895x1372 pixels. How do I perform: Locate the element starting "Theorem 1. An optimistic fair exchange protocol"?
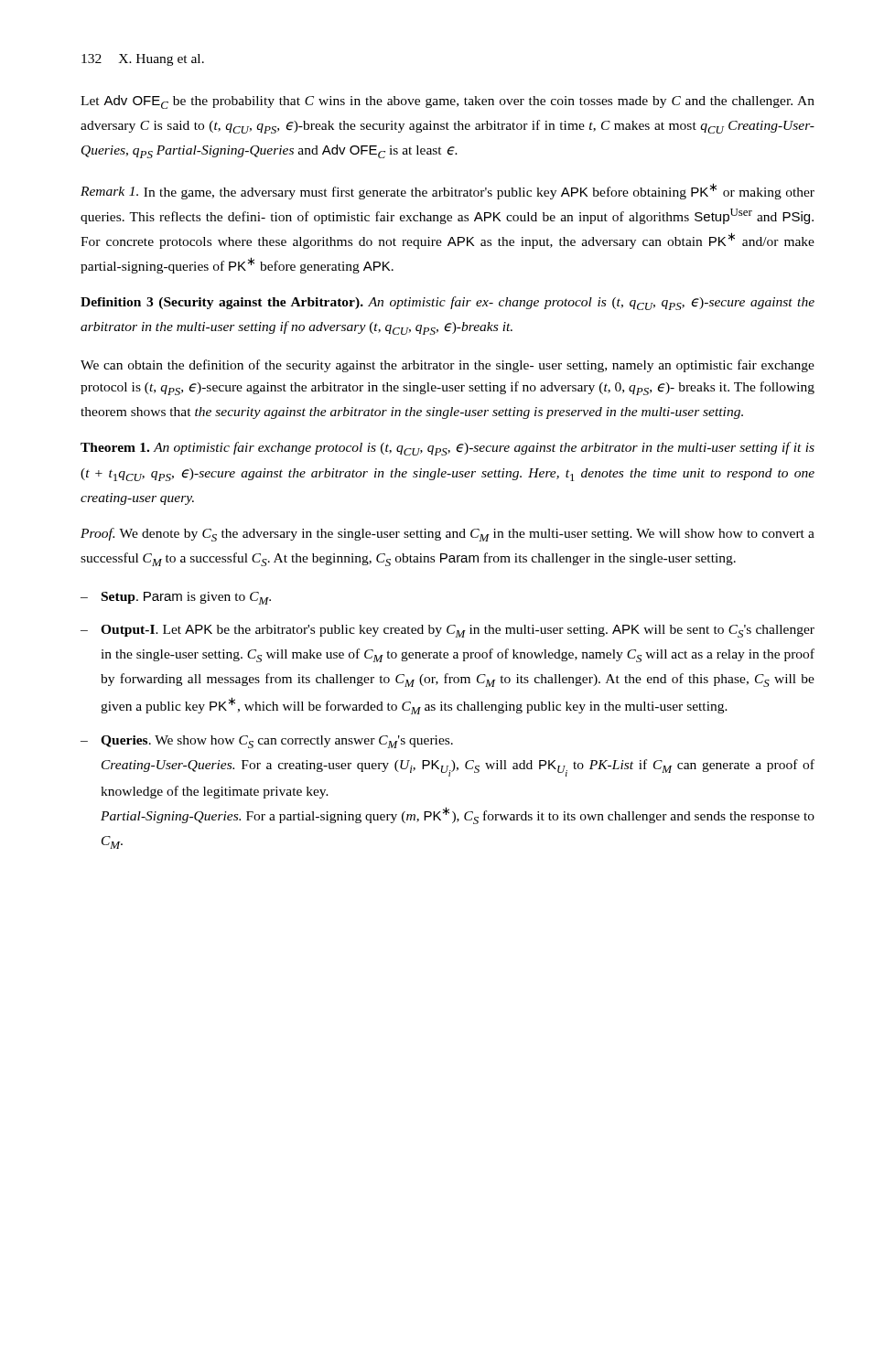(448, 472)
